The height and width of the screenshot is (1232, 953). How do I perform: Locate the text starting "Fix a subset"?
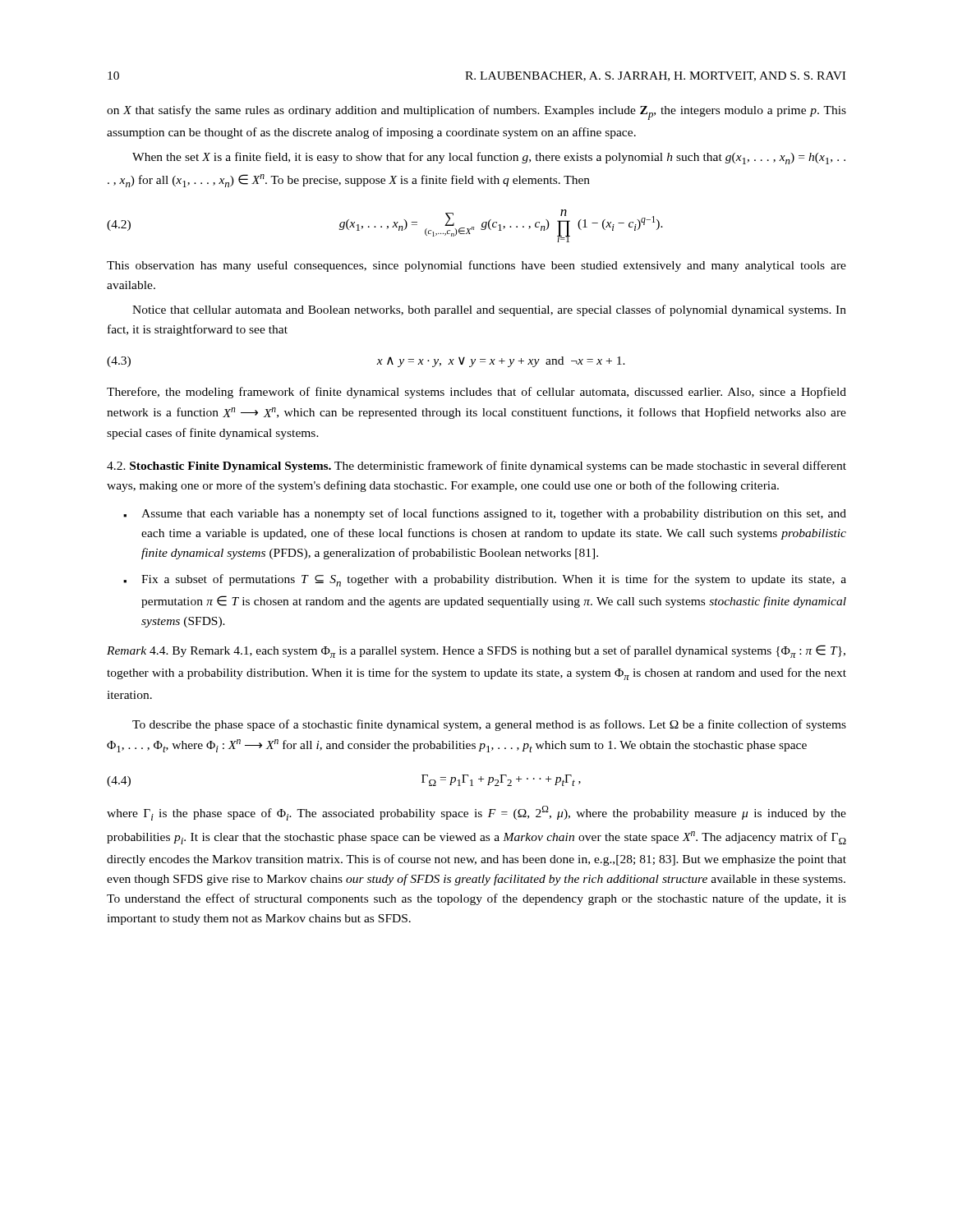pyautogui.click(x=485, y=600)
